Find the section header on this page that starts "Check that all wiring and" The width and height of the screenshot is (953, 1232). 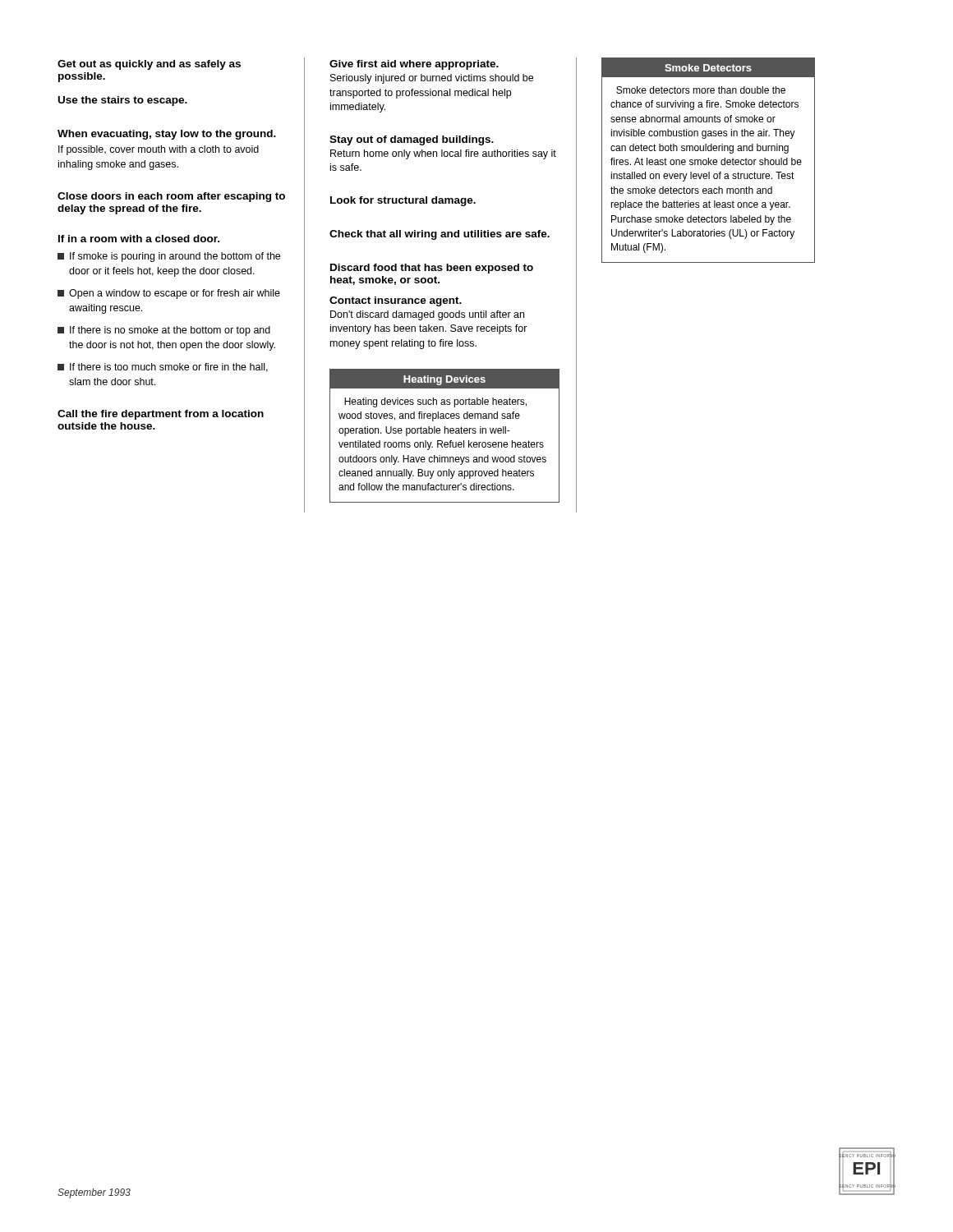pos(444,233)
